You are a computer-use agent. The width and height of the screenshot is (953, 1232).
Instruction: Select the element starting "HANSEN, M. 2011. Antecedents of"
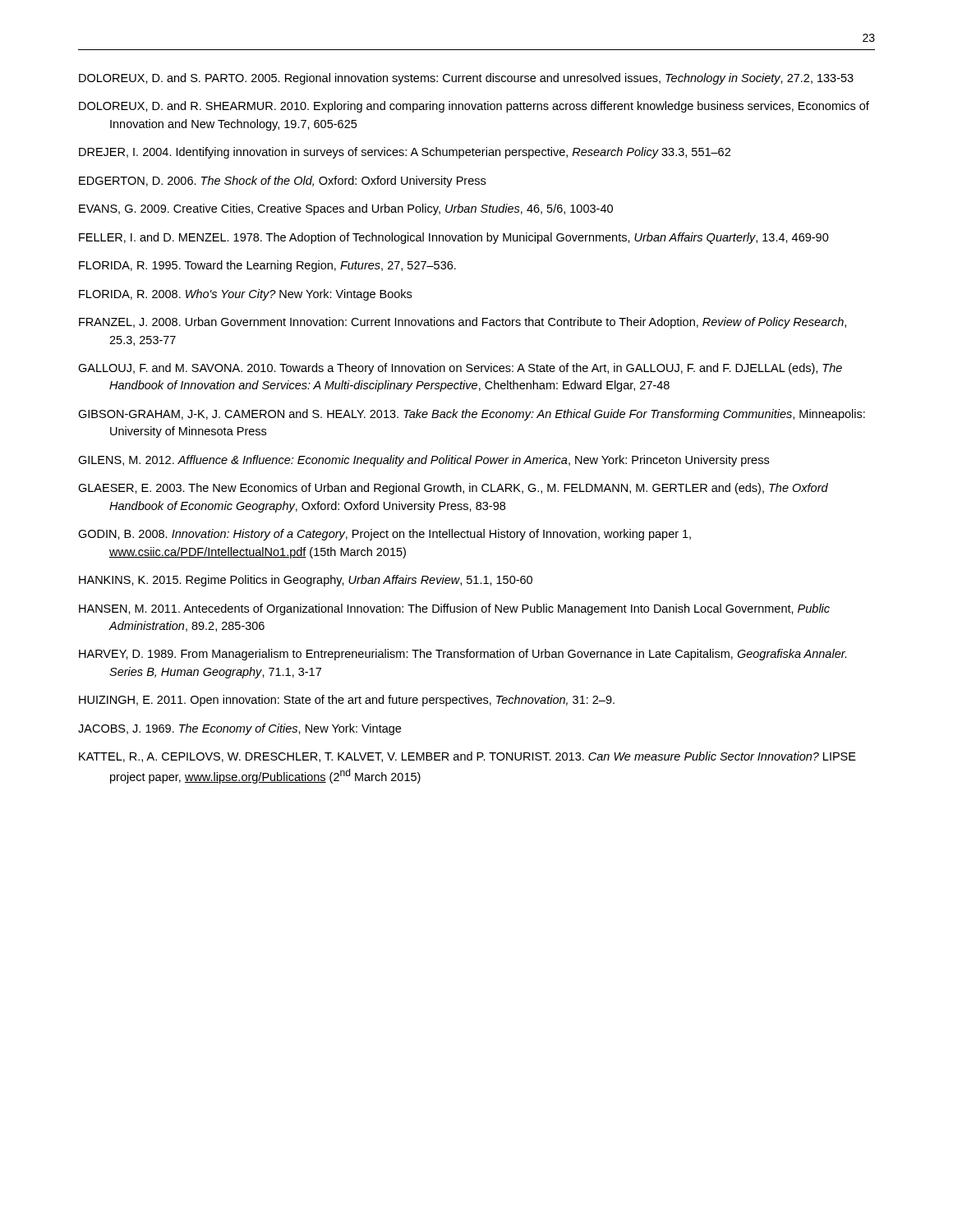454,617
